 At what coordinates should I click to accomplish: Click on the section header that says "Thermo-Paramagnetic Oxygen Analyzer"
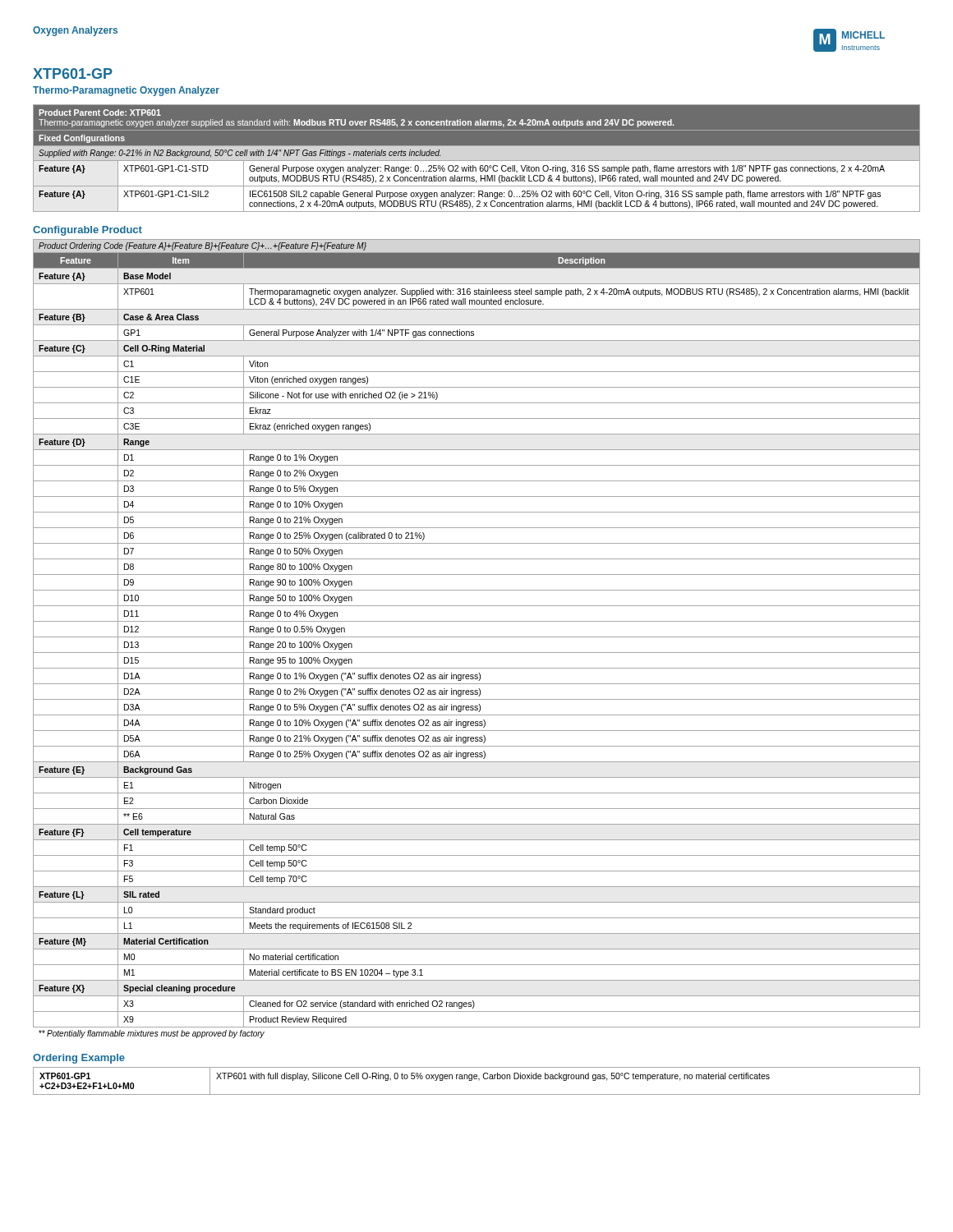(x=126, y=90)
